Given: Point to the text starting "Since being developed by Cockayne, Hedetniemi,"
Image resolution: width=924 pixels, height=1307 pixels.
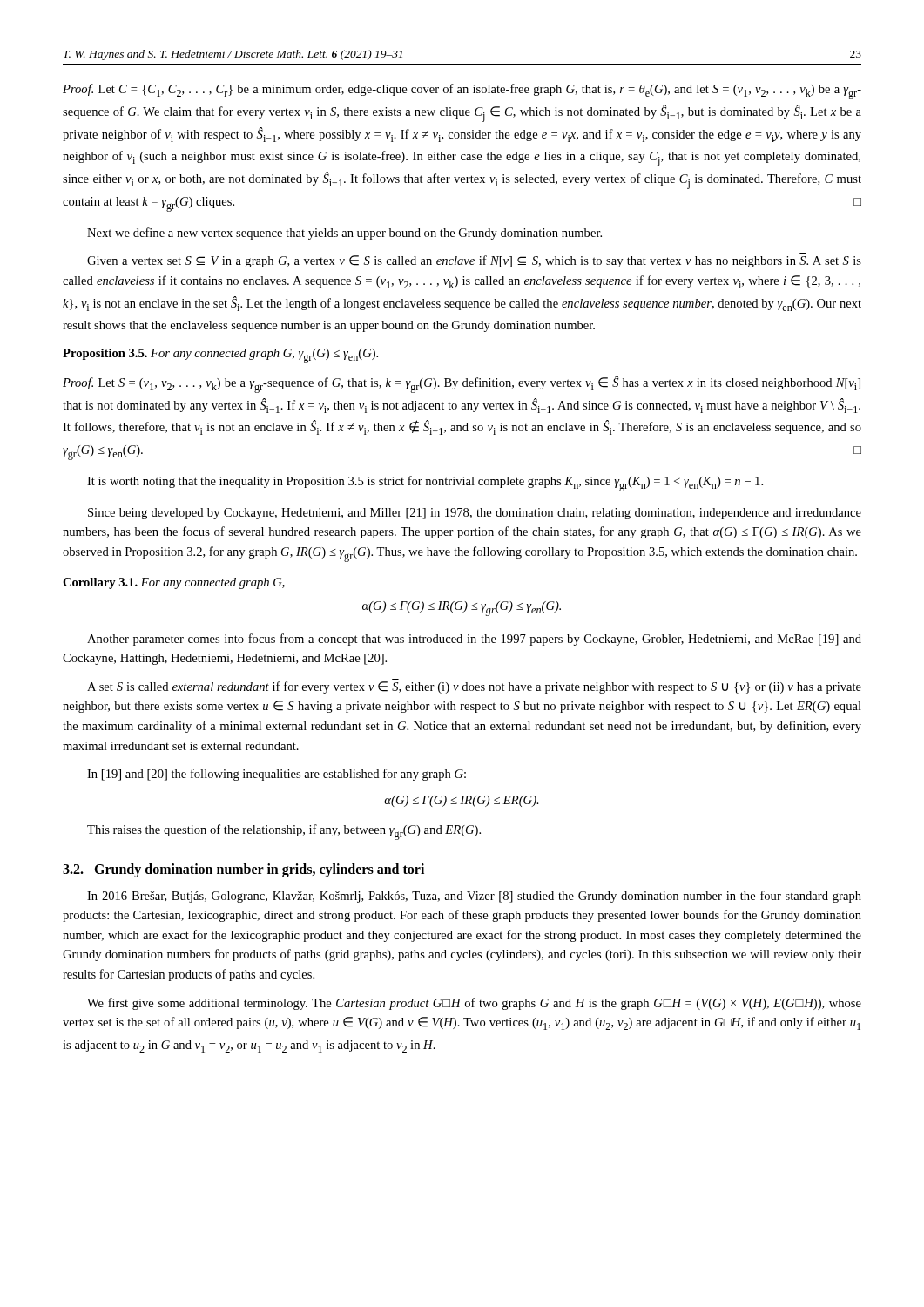Looking at the screenshot, I should (462, 534).
